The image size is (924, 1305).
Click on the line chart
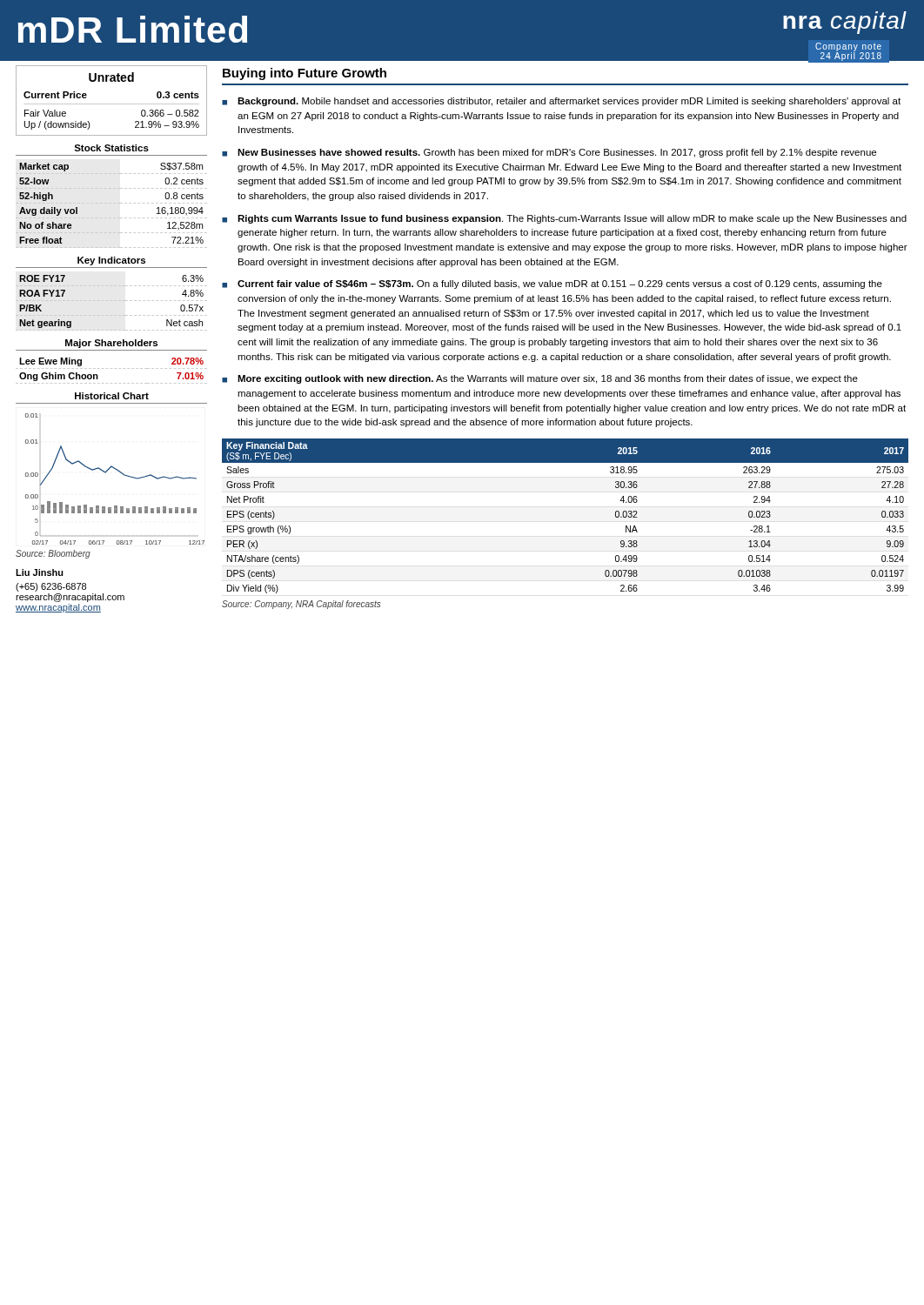click(111, 477)
